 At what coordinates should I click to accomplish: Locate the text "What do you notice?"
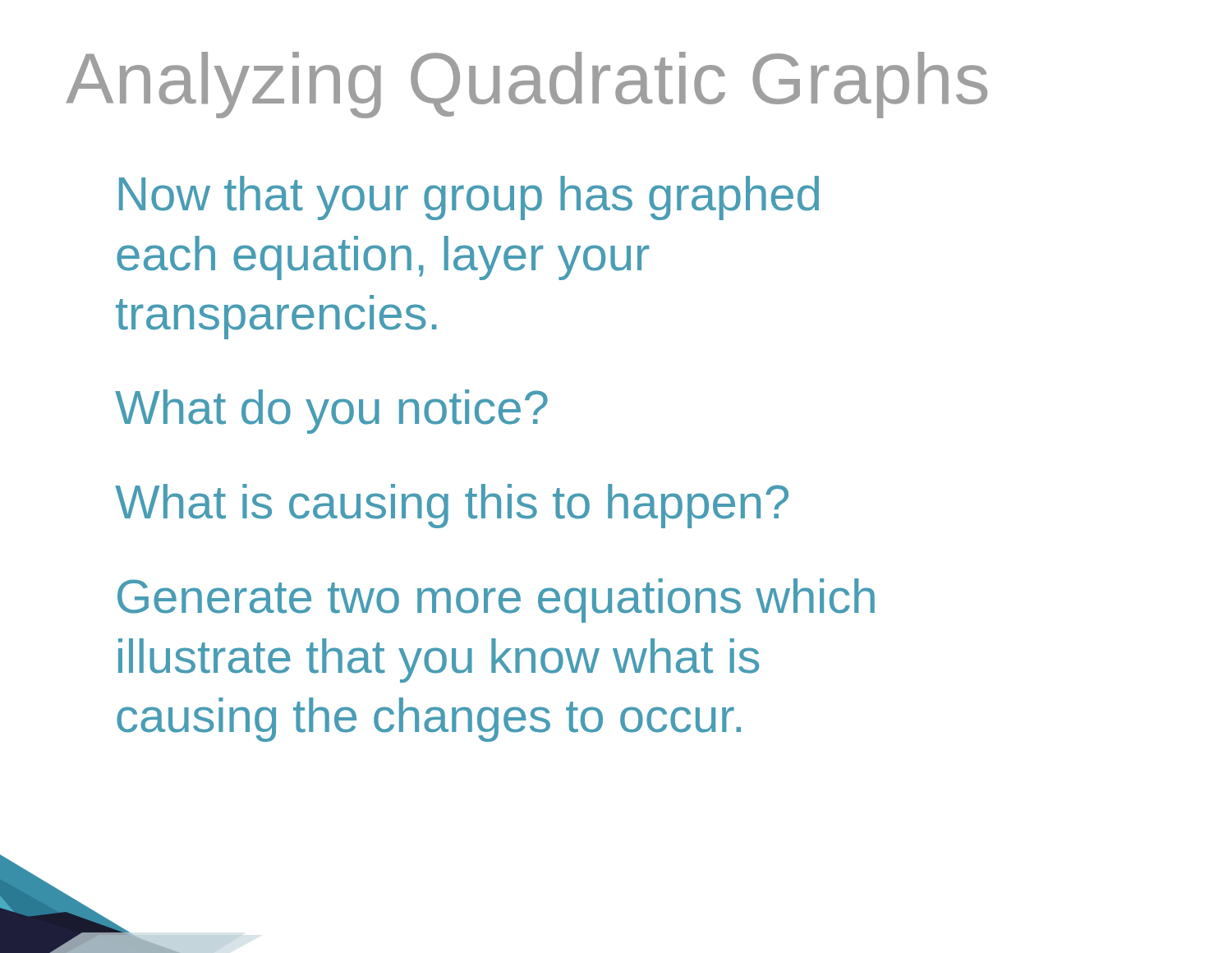(332, 407)
